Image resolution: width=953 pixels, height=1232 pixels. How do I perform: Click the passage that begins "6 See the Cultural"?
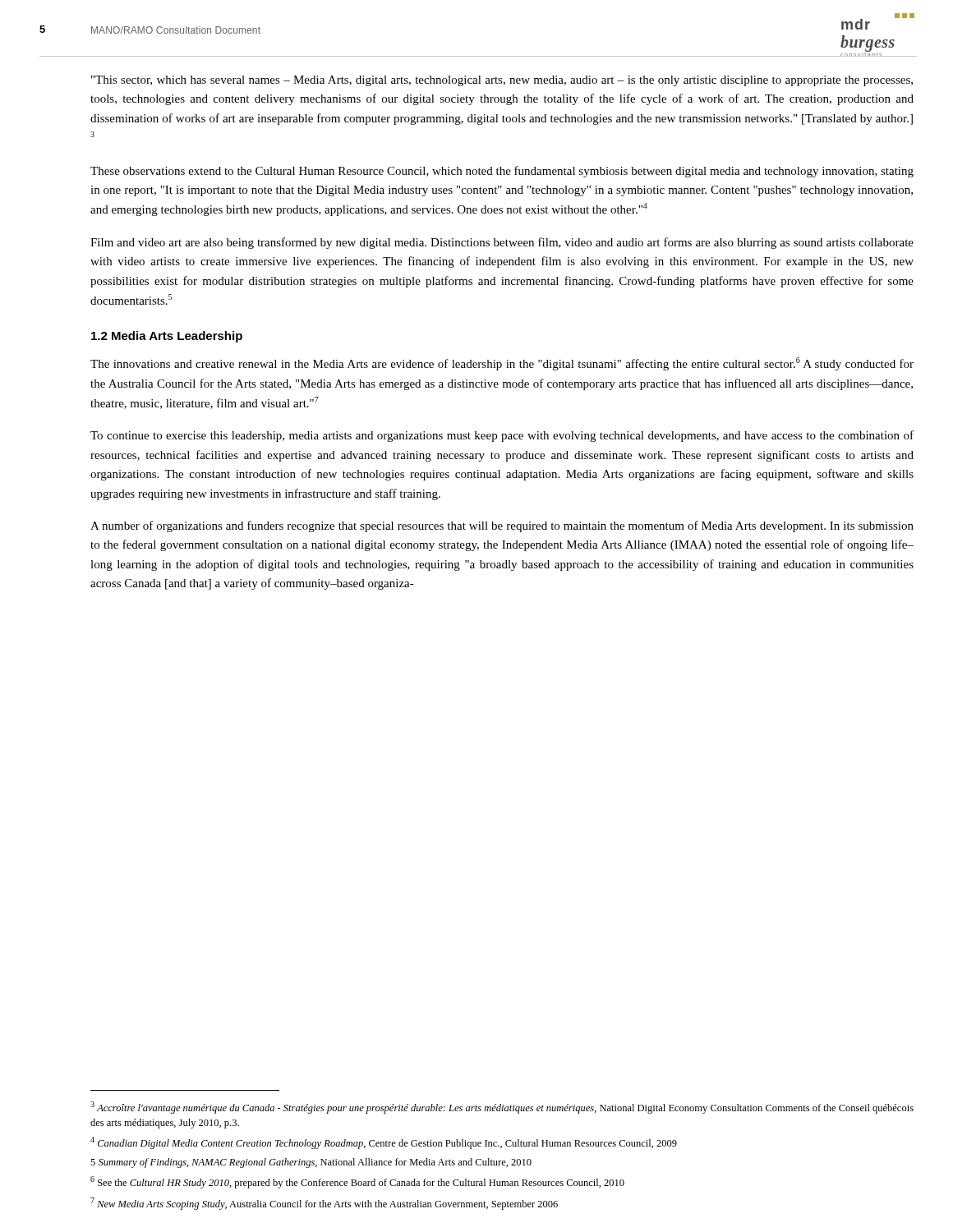point(357,1182)
